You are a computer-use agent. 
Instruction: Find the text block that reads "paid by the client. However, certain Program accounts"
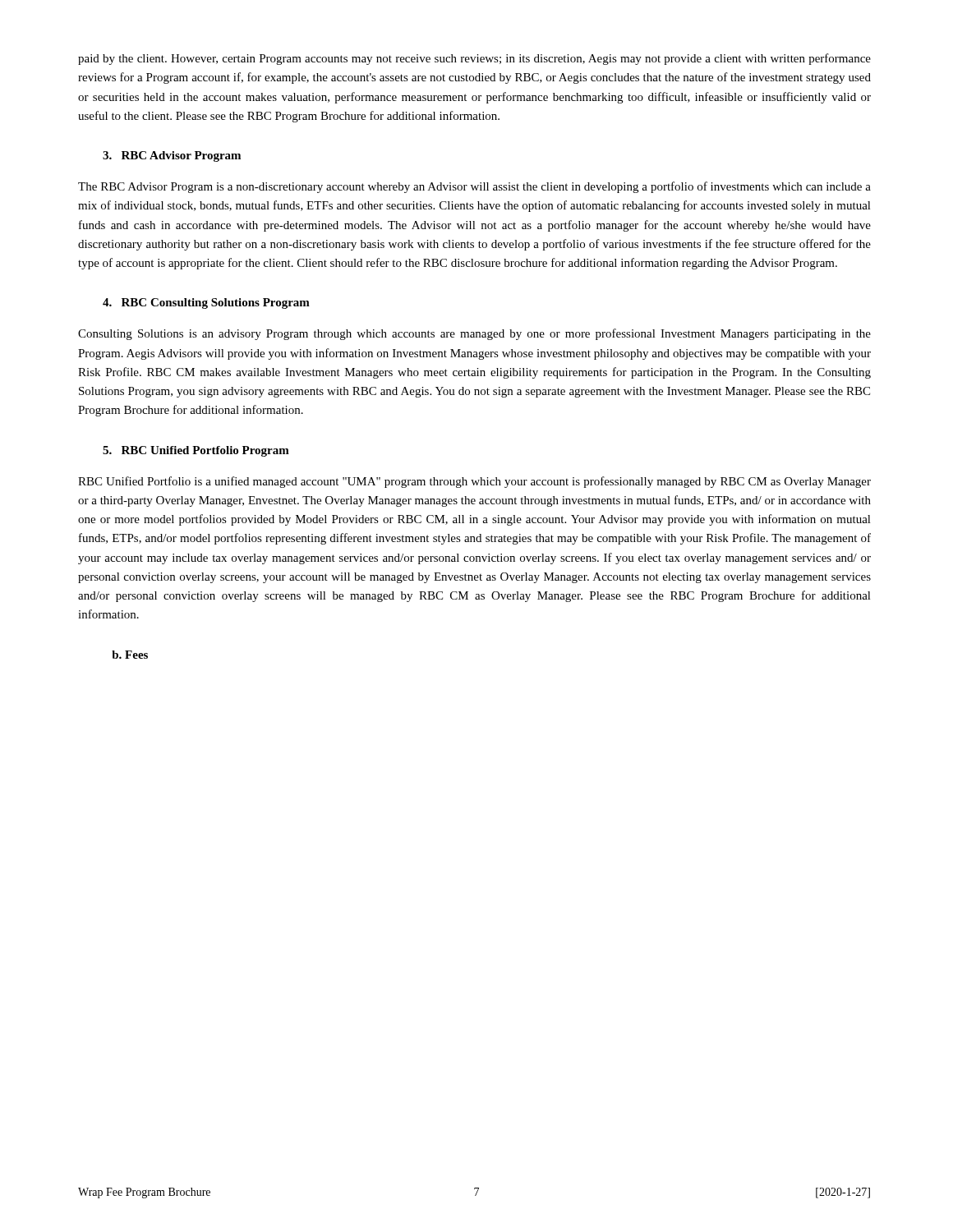[474, 87]
